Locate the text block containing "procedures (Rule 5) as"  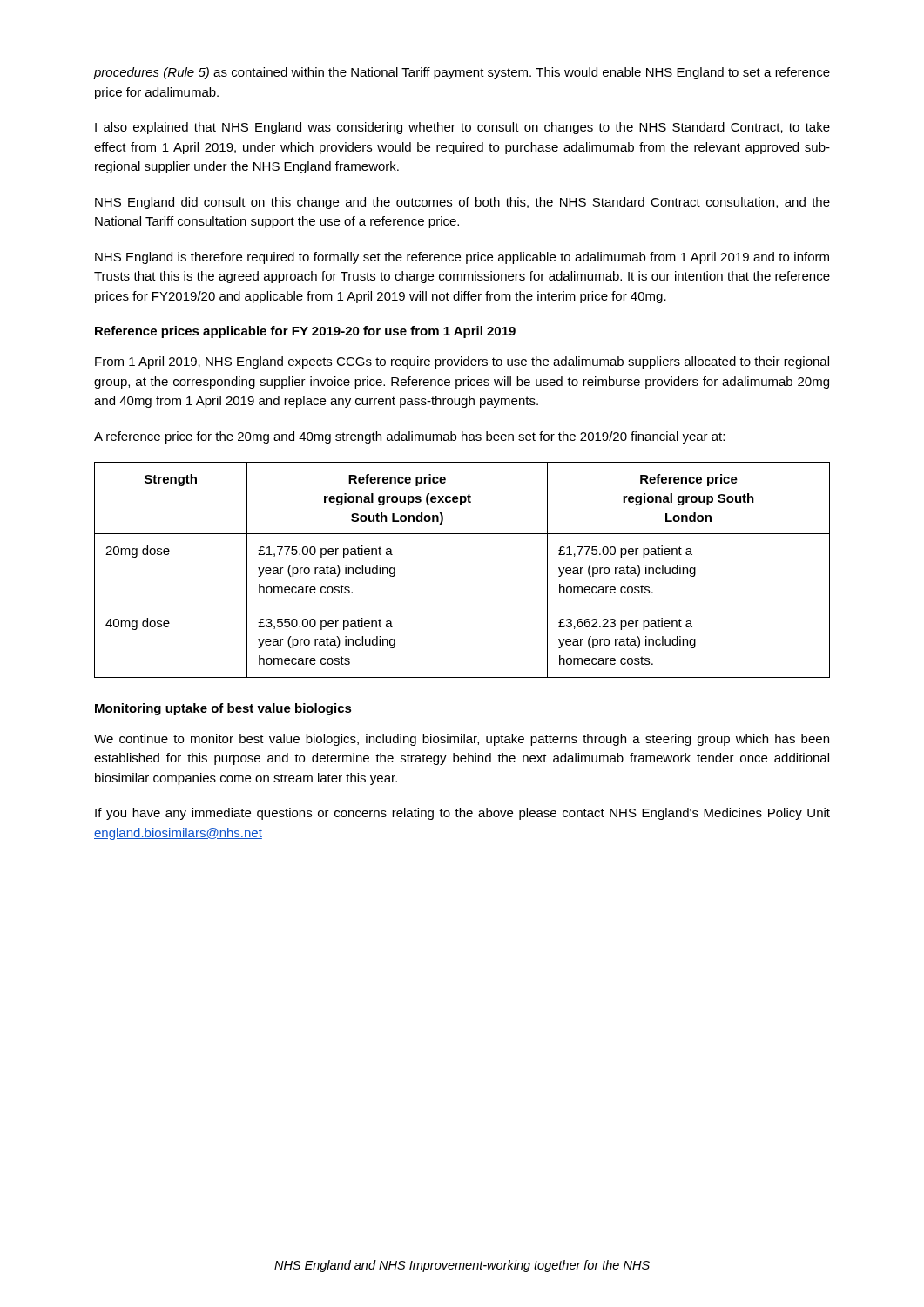pos(462,82)
